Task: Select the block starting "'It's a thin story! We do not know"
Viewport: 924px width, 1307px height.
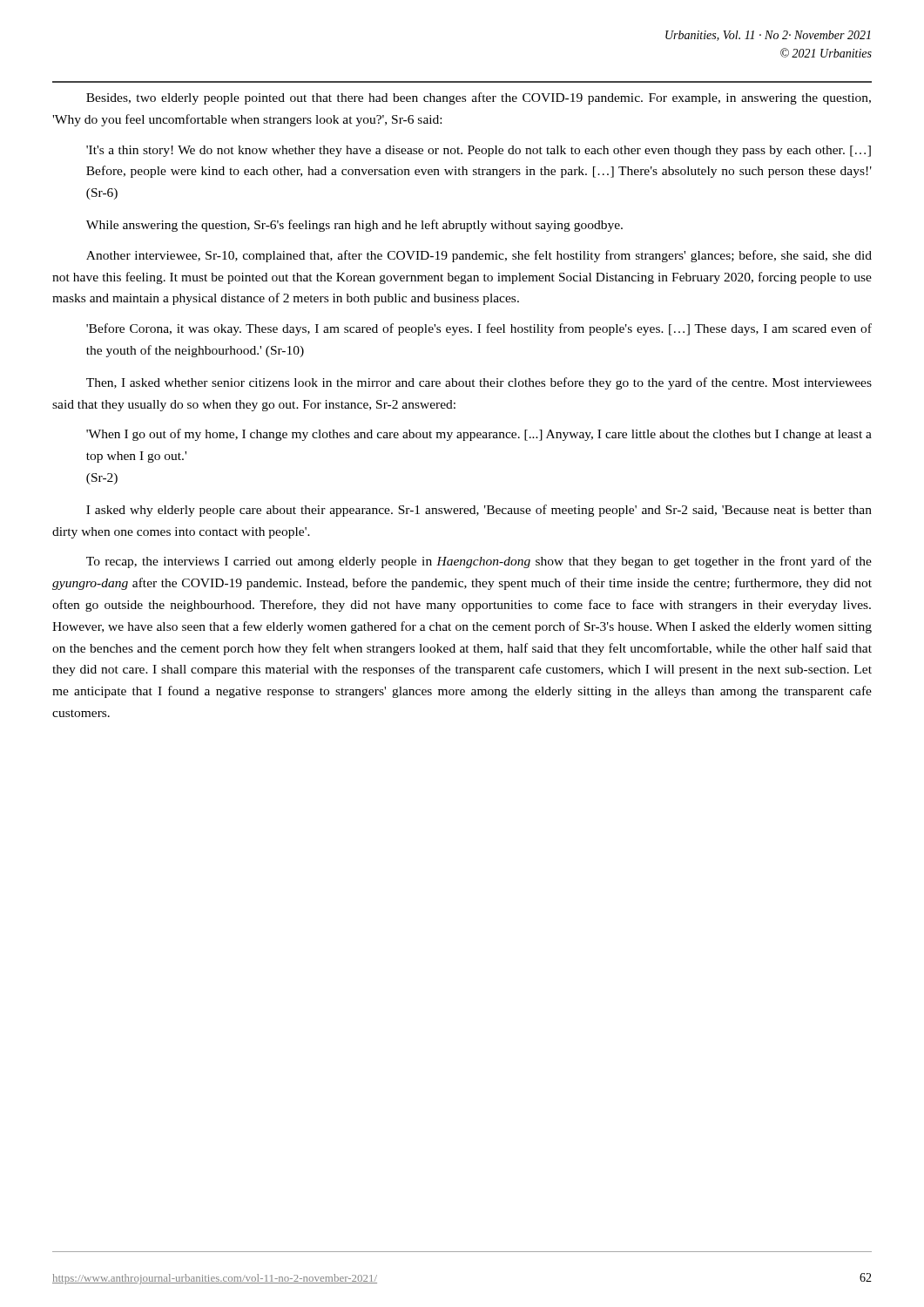Action: click(x=479, y=171)
